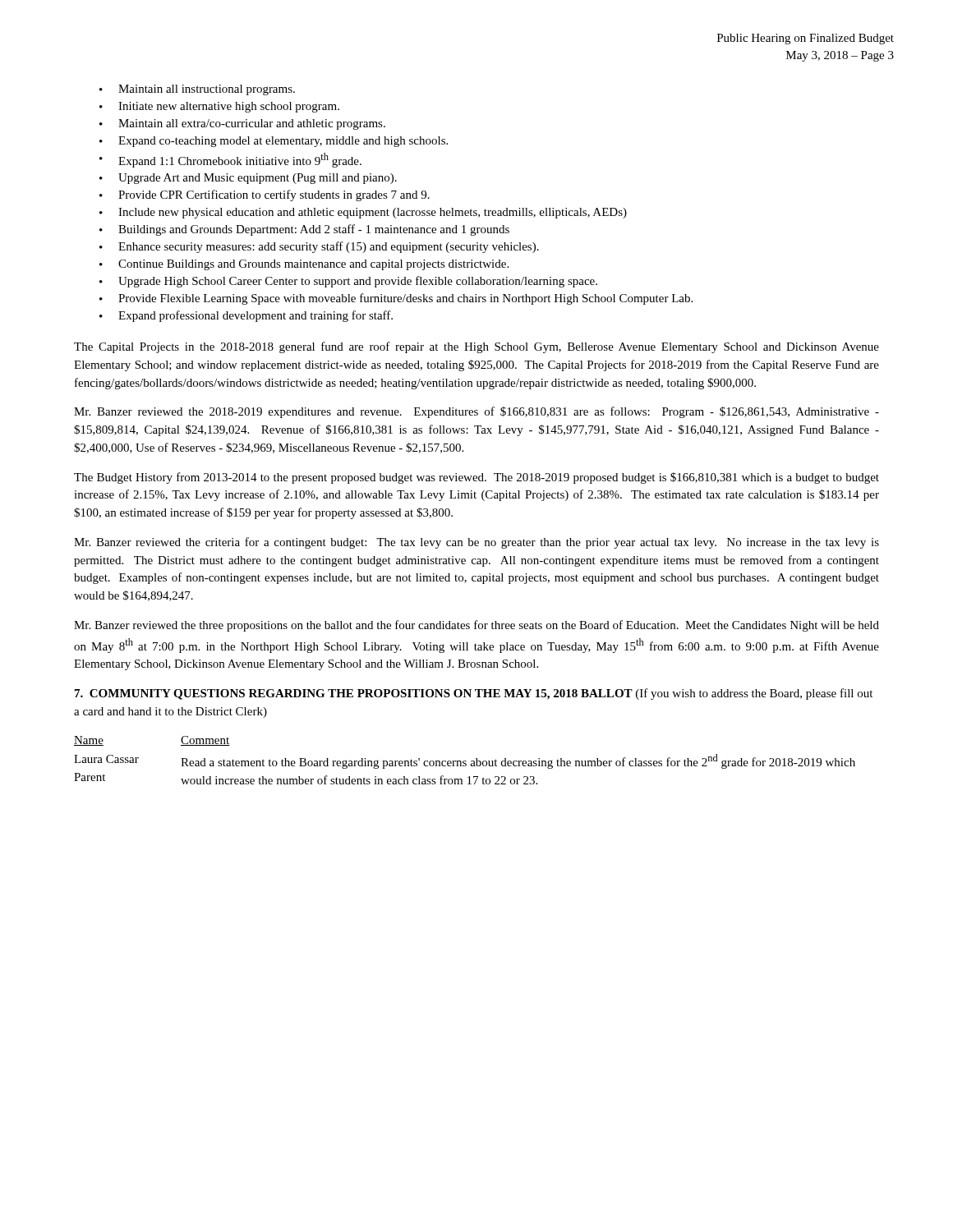Locate the list item containing "• Provide CPR Certification"
Image resolution: width=953 pixels, height=1232 pixels.
tap(264, 196)
